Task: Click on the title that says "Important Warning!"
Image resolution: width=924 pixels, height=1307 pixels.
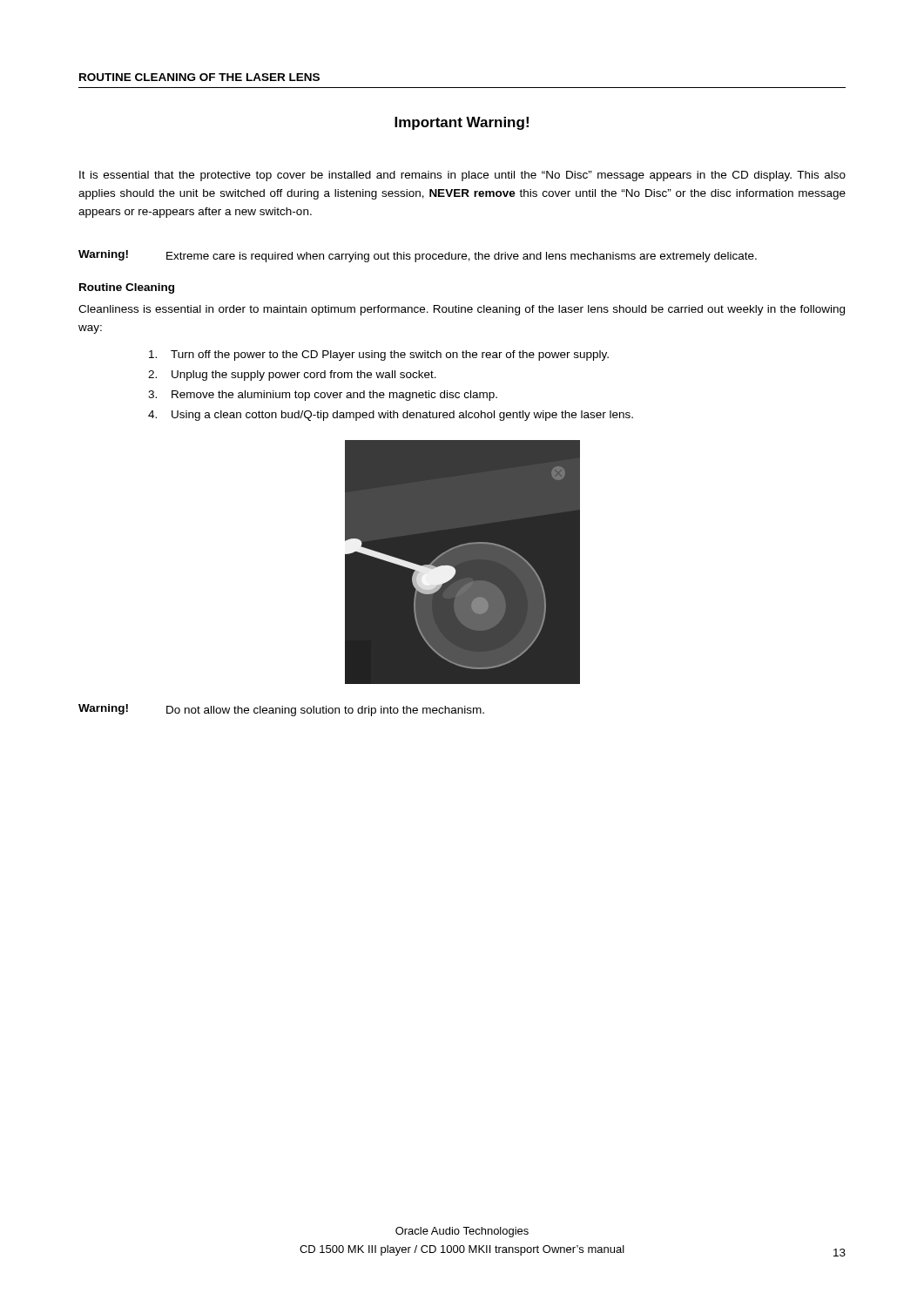Action: pos(462,122)
